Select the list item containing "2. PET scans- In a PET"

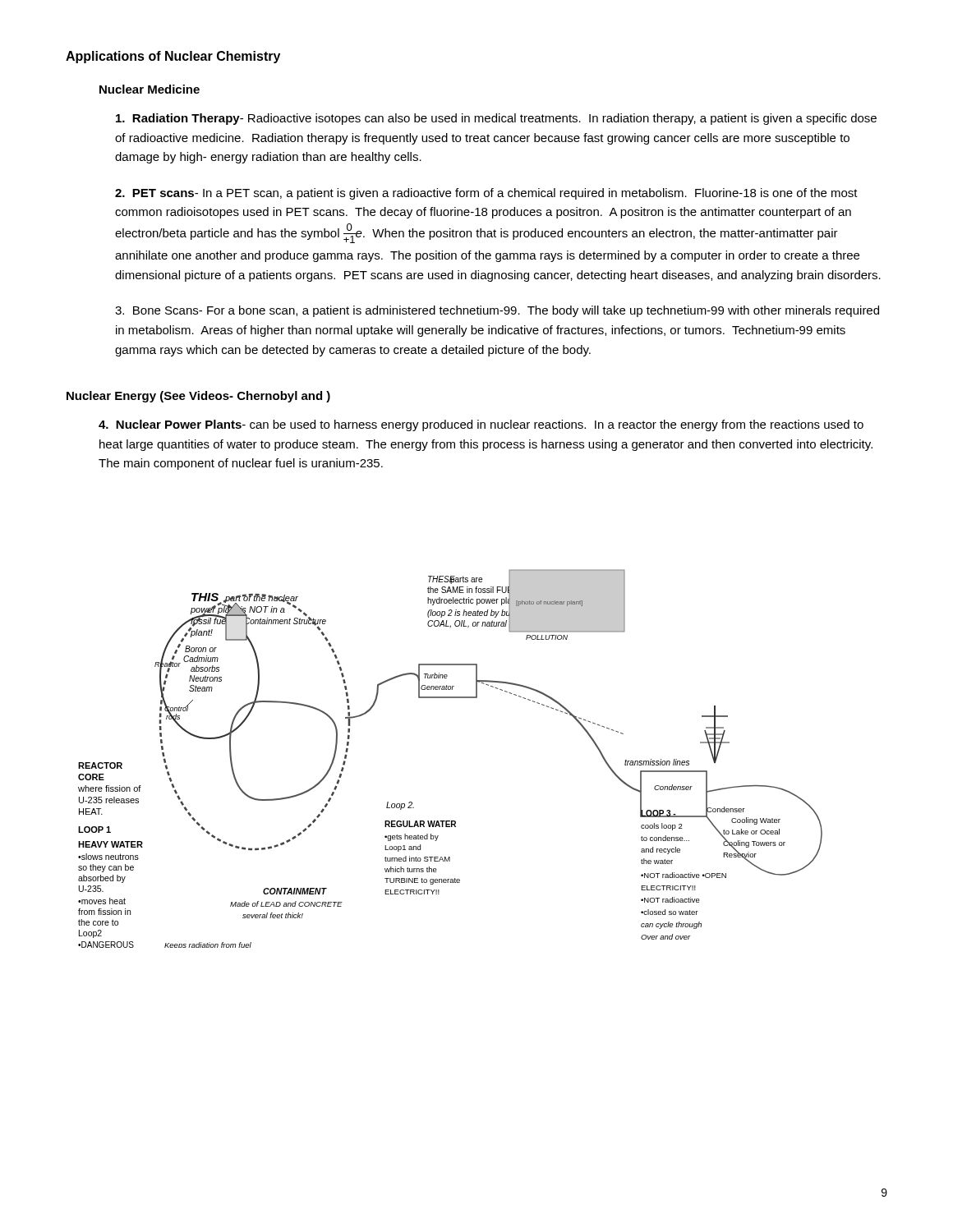click(x=501, y=234)
